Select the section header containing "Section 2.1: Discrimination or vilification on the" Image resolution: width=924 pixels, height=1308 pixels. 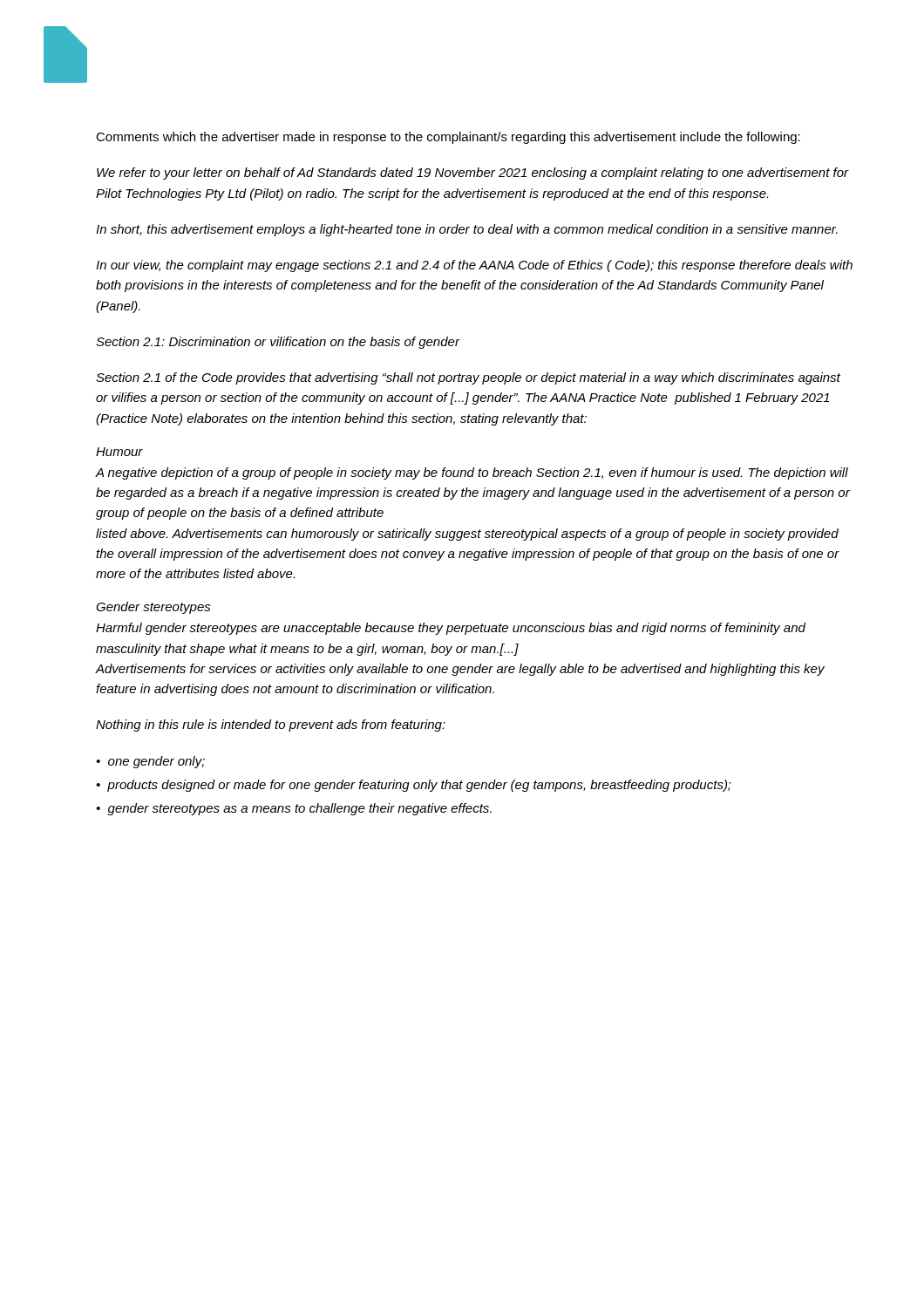278,341
